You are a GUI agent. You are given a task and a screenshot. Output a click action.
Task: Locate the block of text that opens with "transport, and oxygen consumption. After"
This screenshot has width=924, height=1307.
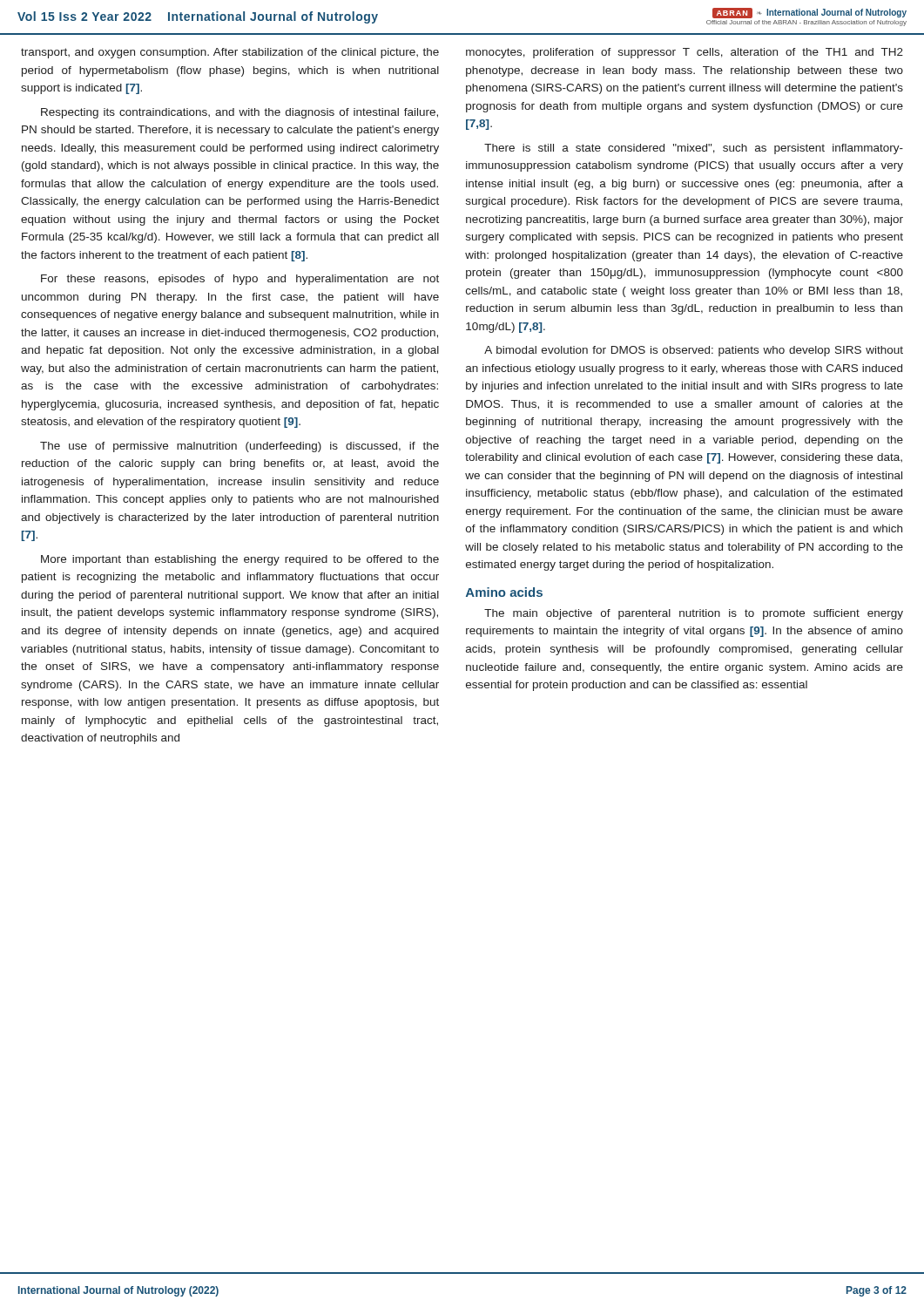point(230,70)
